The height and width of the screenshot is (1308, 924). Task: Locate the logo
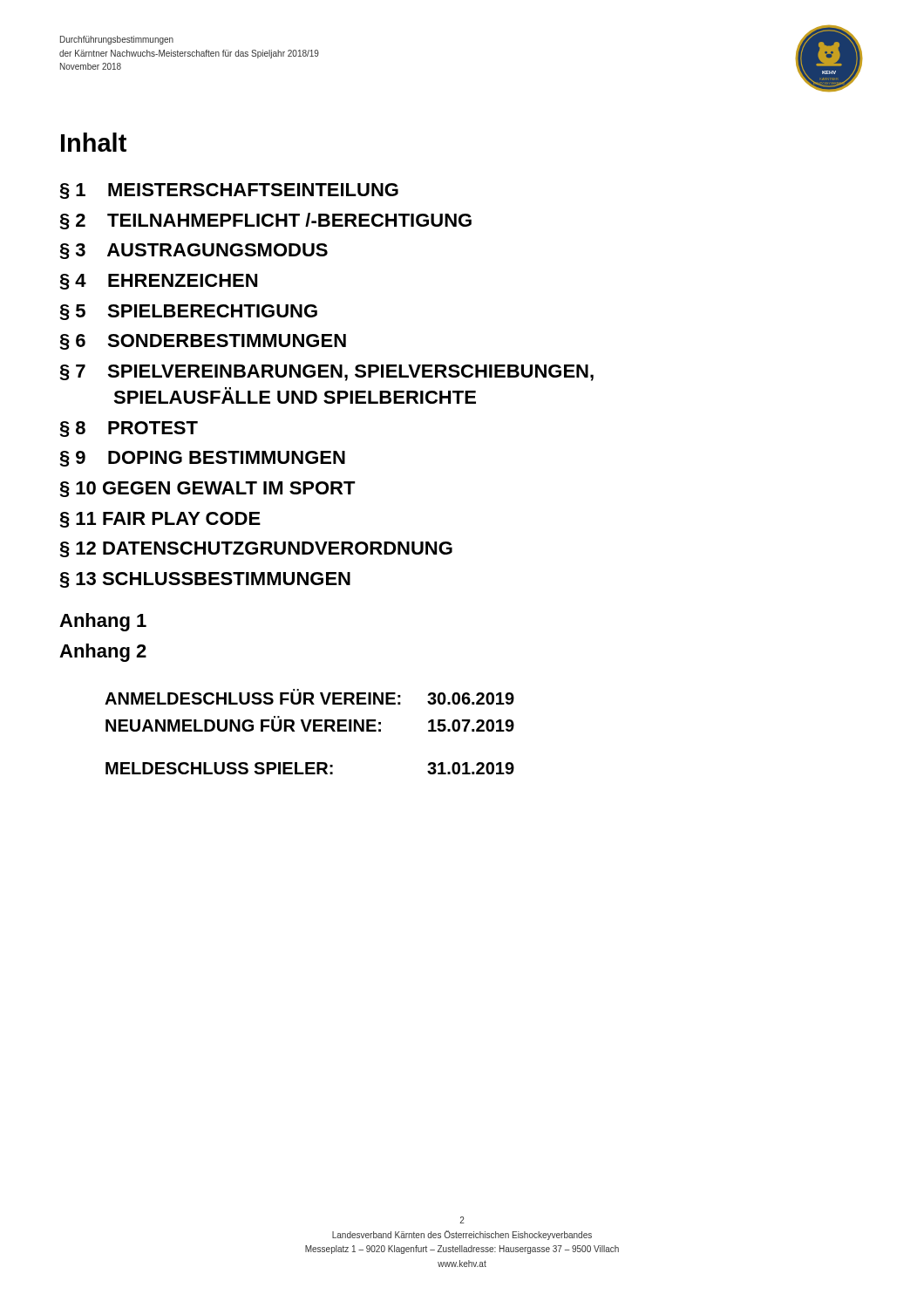click(x=830, y=59)
